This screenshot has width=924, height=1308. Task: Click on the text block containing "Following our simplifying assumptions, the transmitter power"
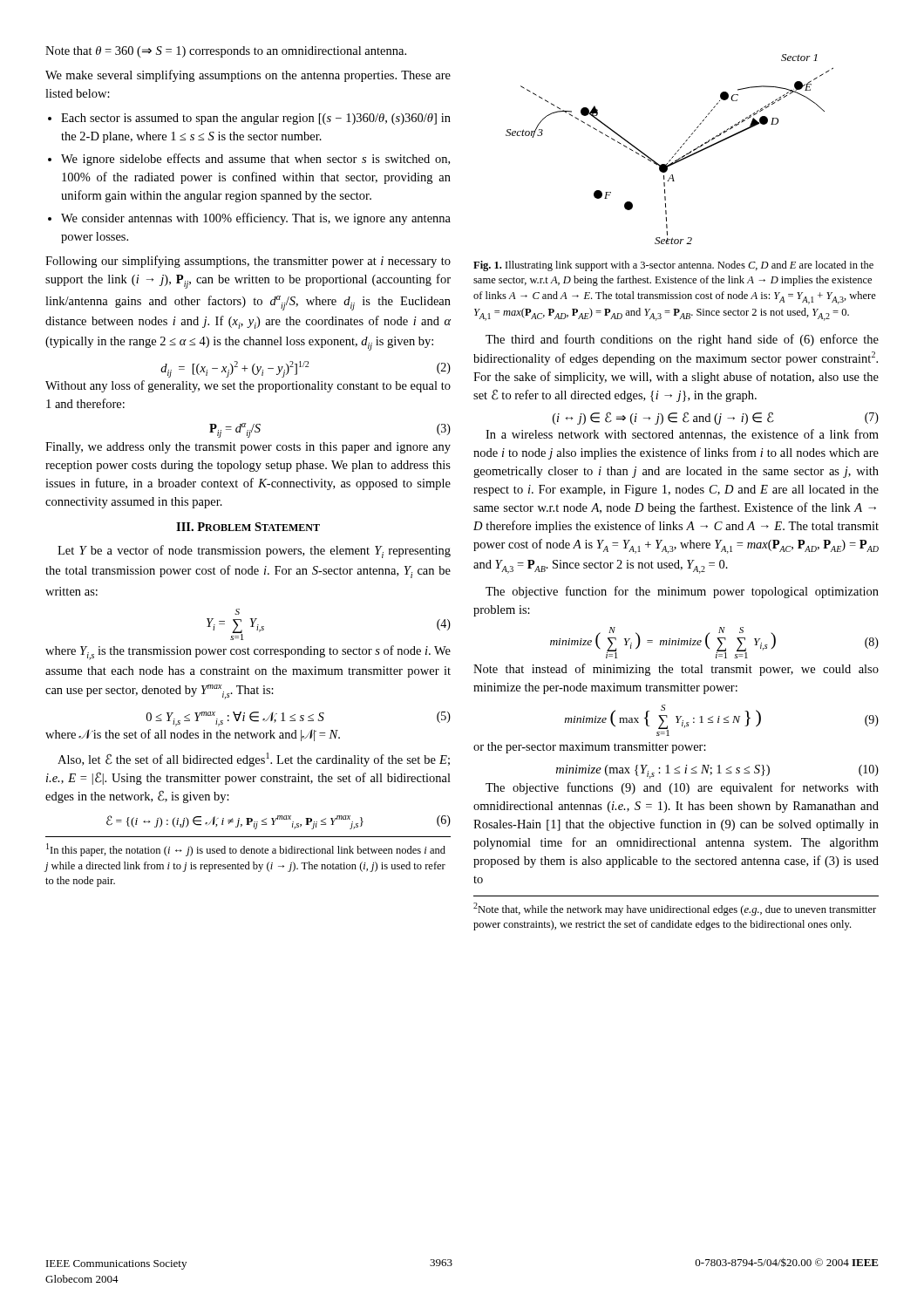click(x=248, y=302)
